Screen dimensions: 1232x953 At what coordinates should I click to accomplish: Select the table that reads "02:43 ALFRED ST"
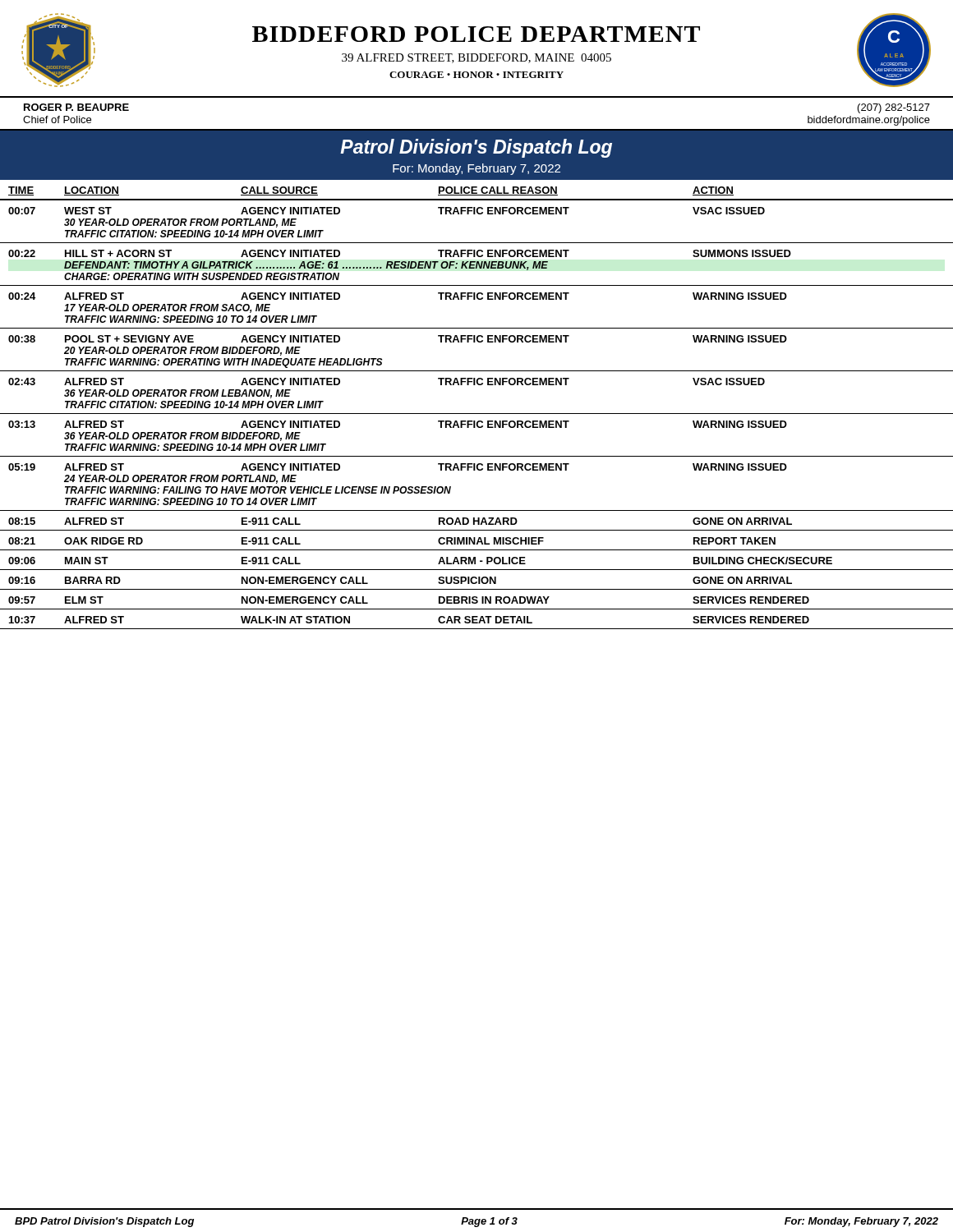[x=476, y=393]
